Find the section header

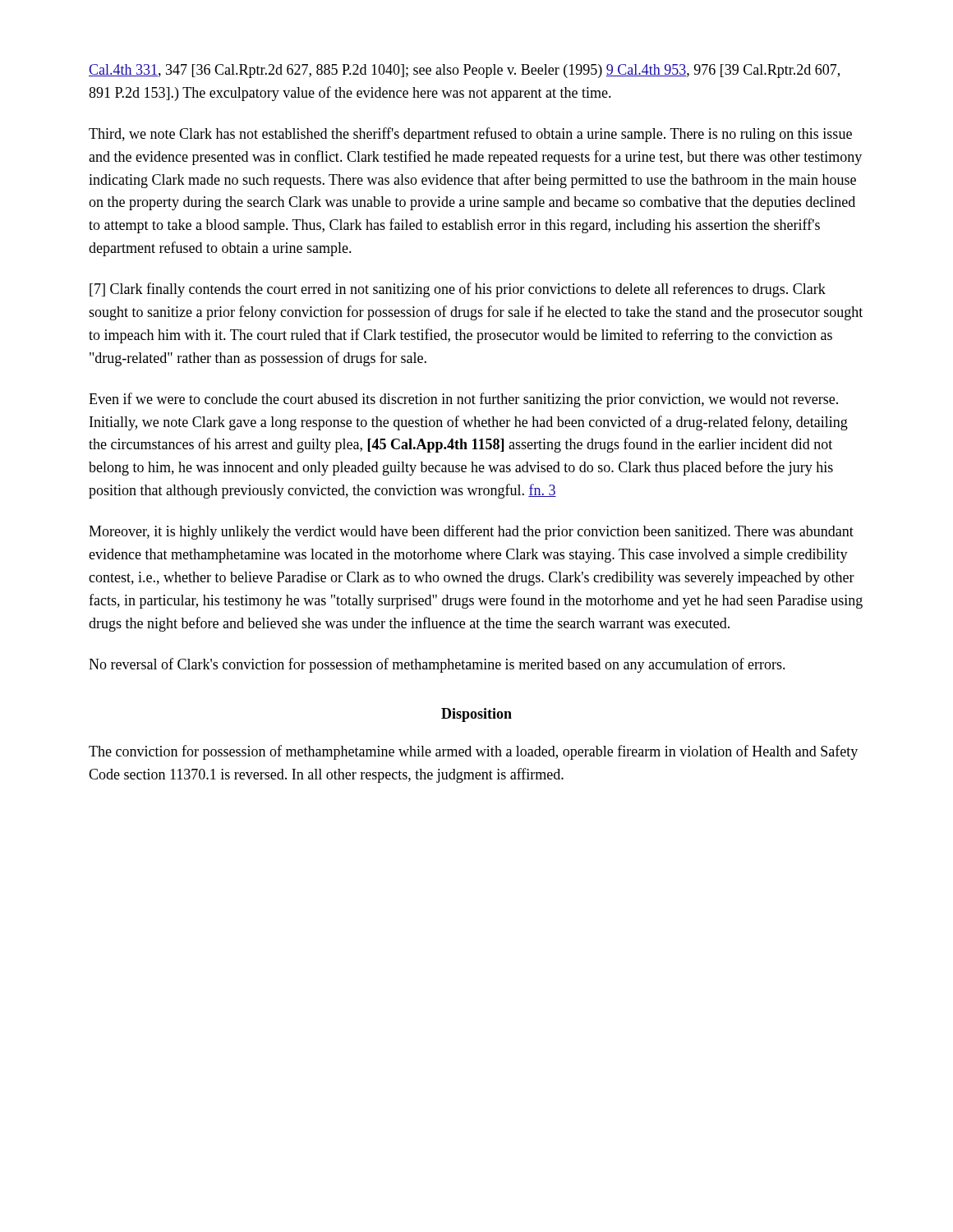click(x=476, y=714)
